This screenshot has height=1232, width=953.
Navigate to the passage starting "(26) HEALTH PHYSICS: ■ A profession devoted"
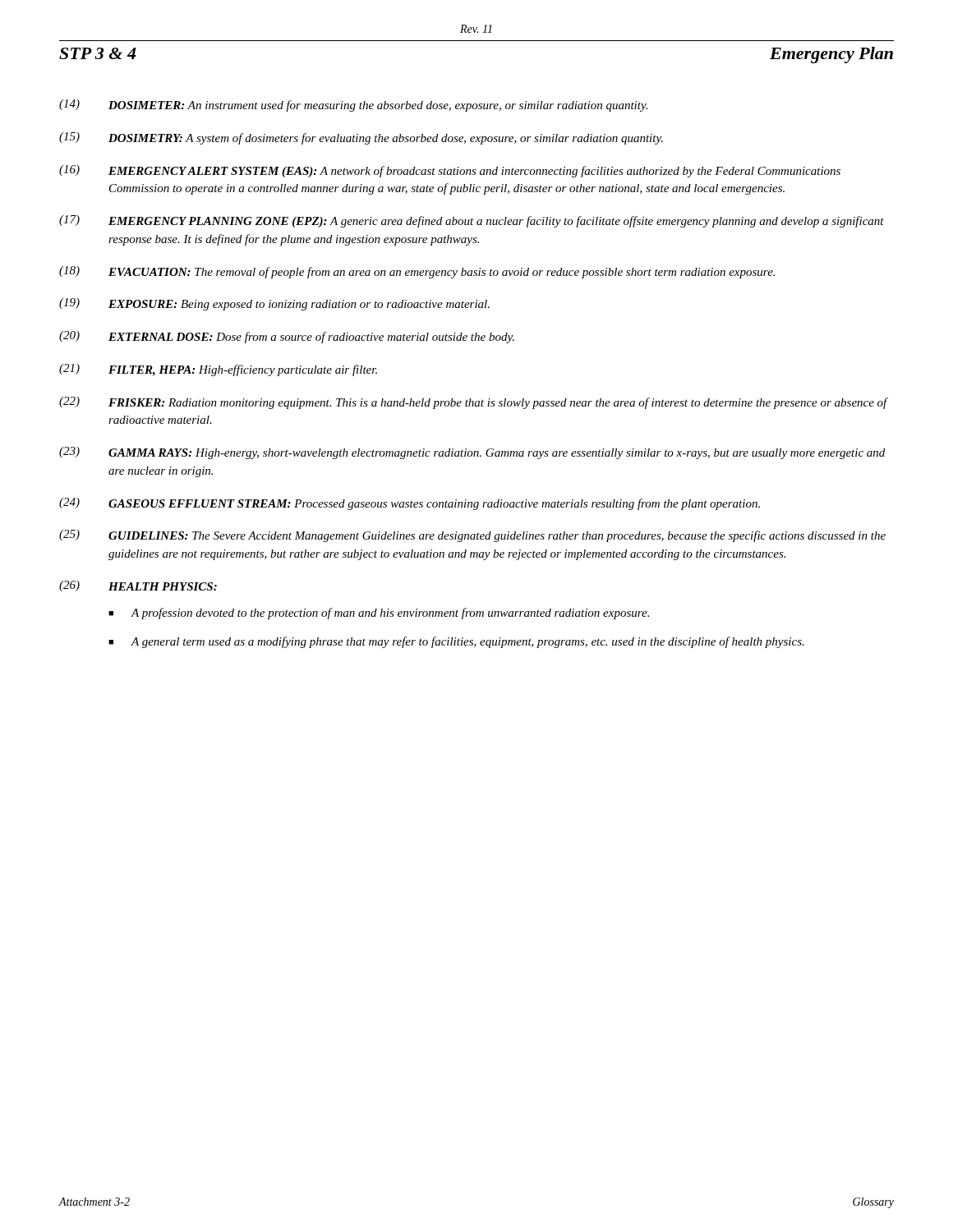(476, 620)
